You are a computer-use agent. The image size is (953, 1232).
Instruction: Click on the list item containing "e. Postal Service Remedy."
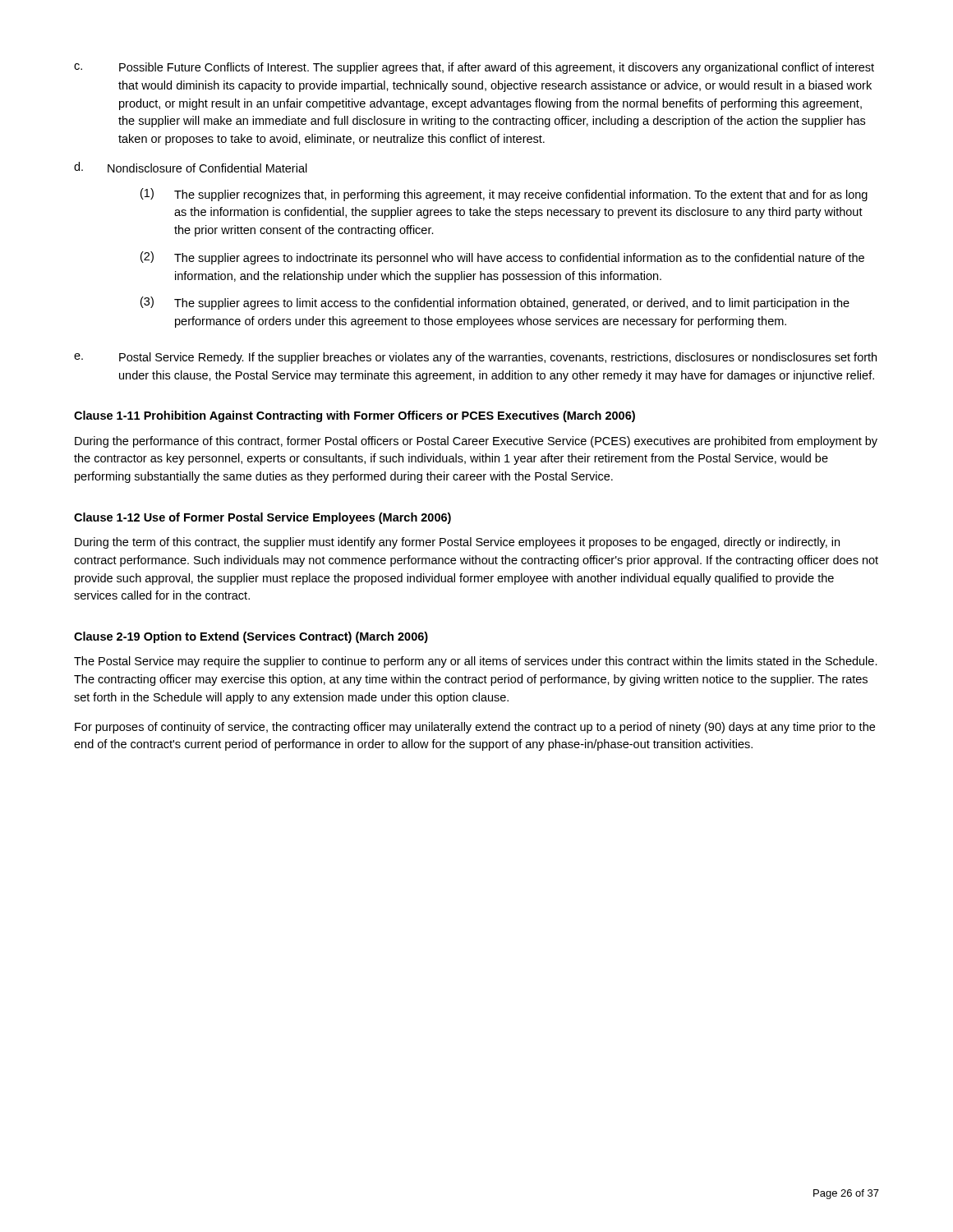(476, 367)
